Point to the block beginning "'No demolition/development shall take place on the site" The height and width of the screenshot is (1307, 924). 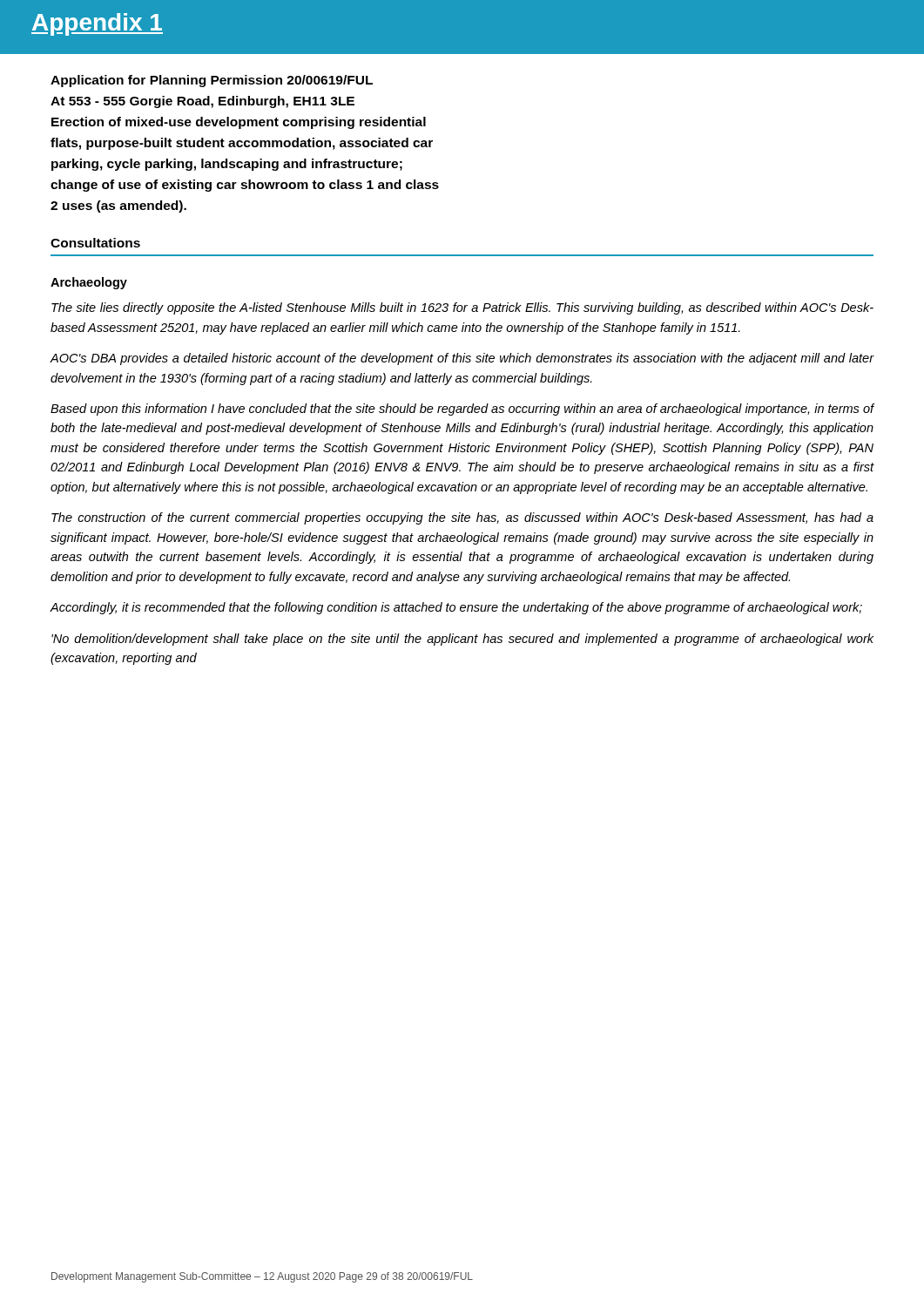tap(462, 648)
